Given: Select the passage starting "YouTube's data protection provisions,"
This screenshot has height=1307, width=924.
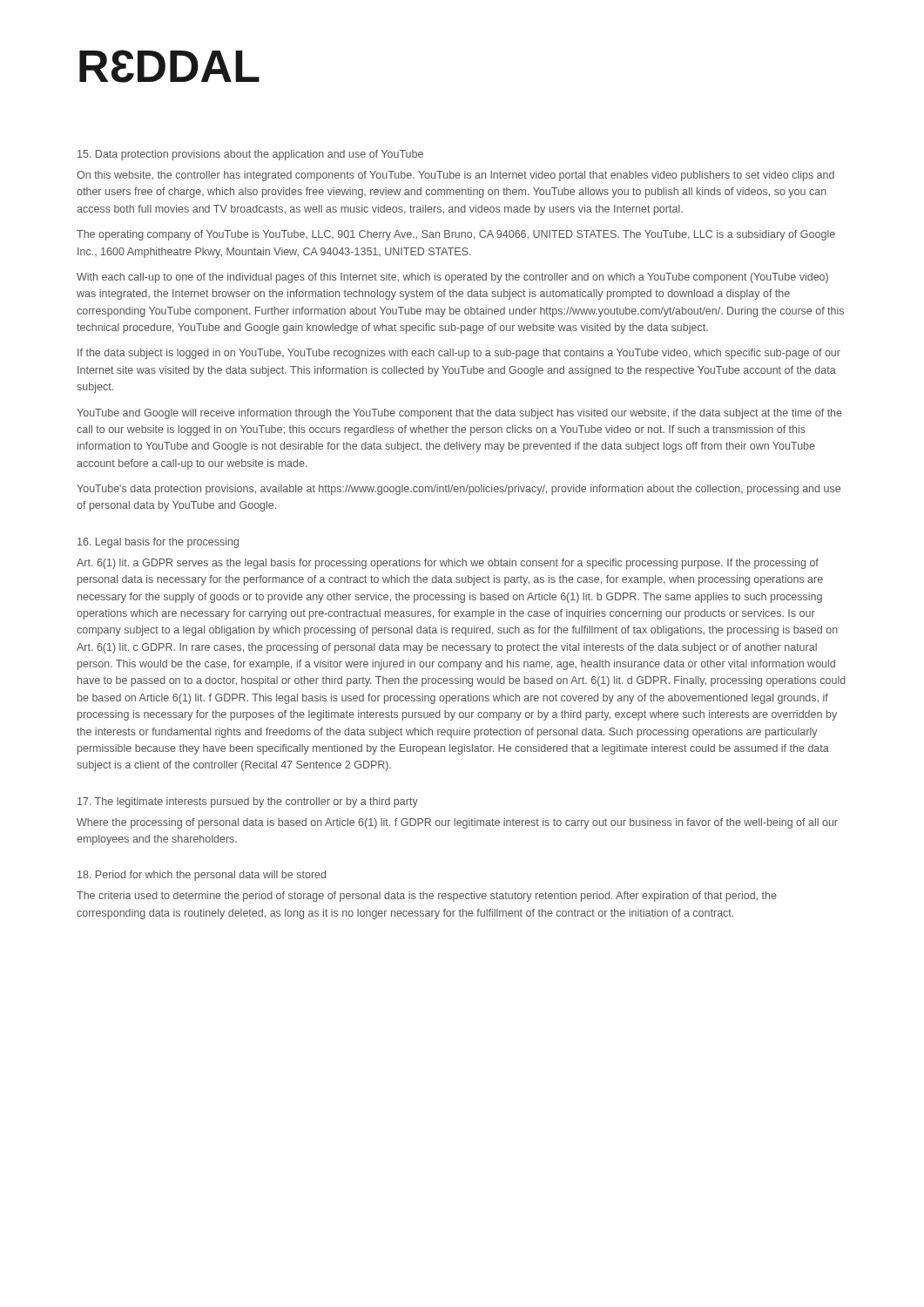Looking at the screenshot, I should click(x=459, y=497).
